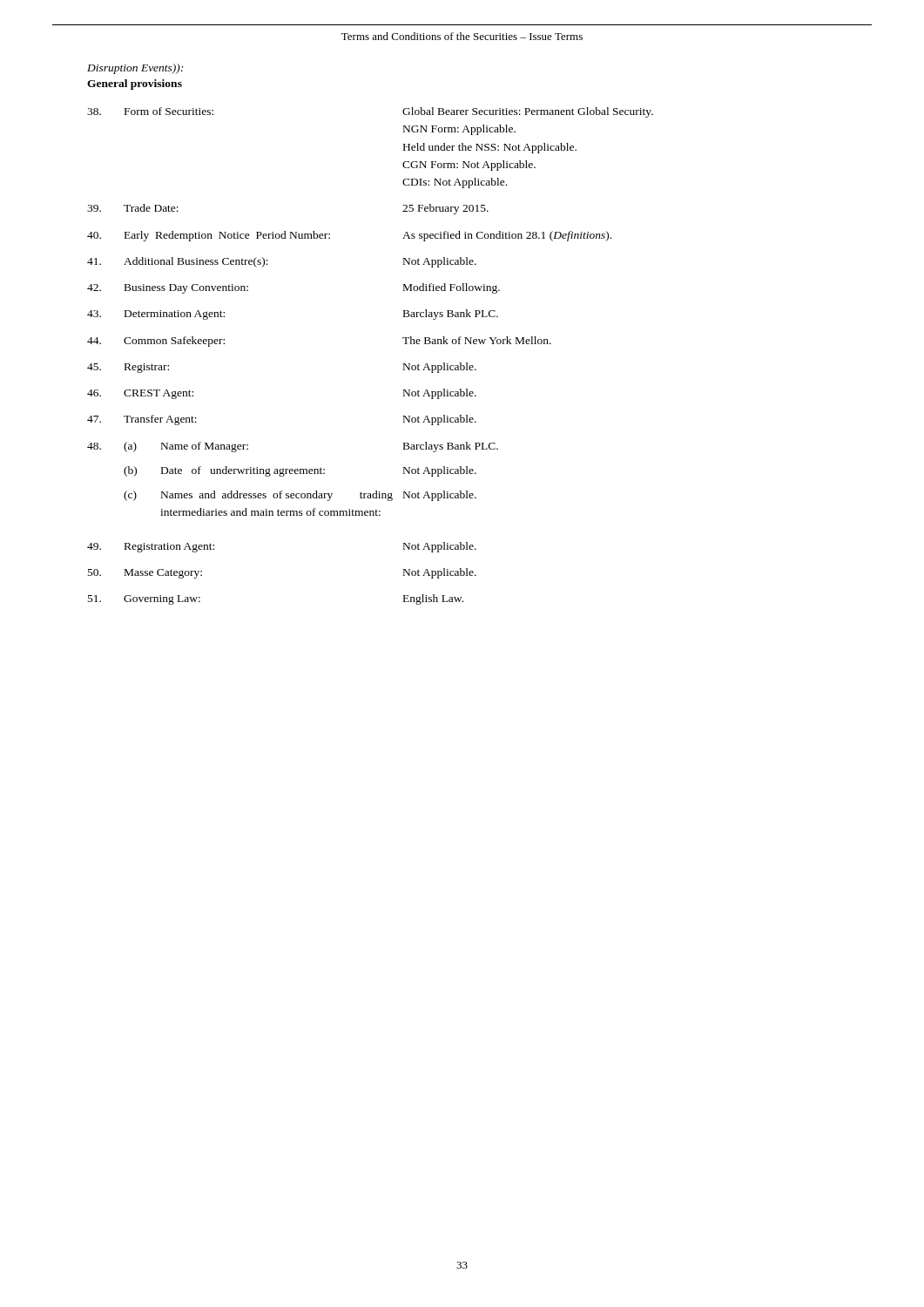Click on the list item containing "45. Registrar: Not Applicable."
The width and height of the screenshot is (924, 1307).
coord(471,367)
